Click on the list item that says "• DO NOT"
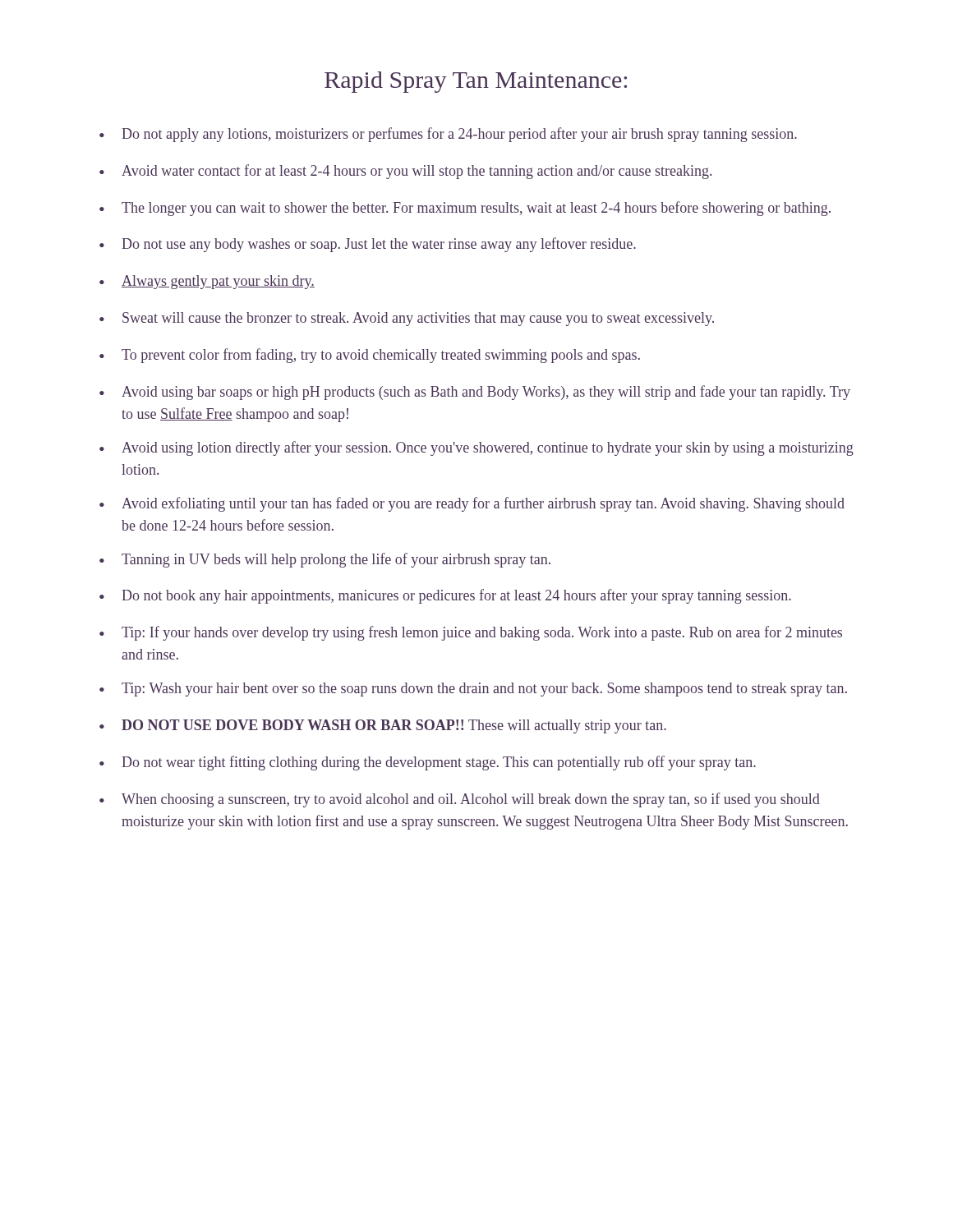 [x=476, y=727]
